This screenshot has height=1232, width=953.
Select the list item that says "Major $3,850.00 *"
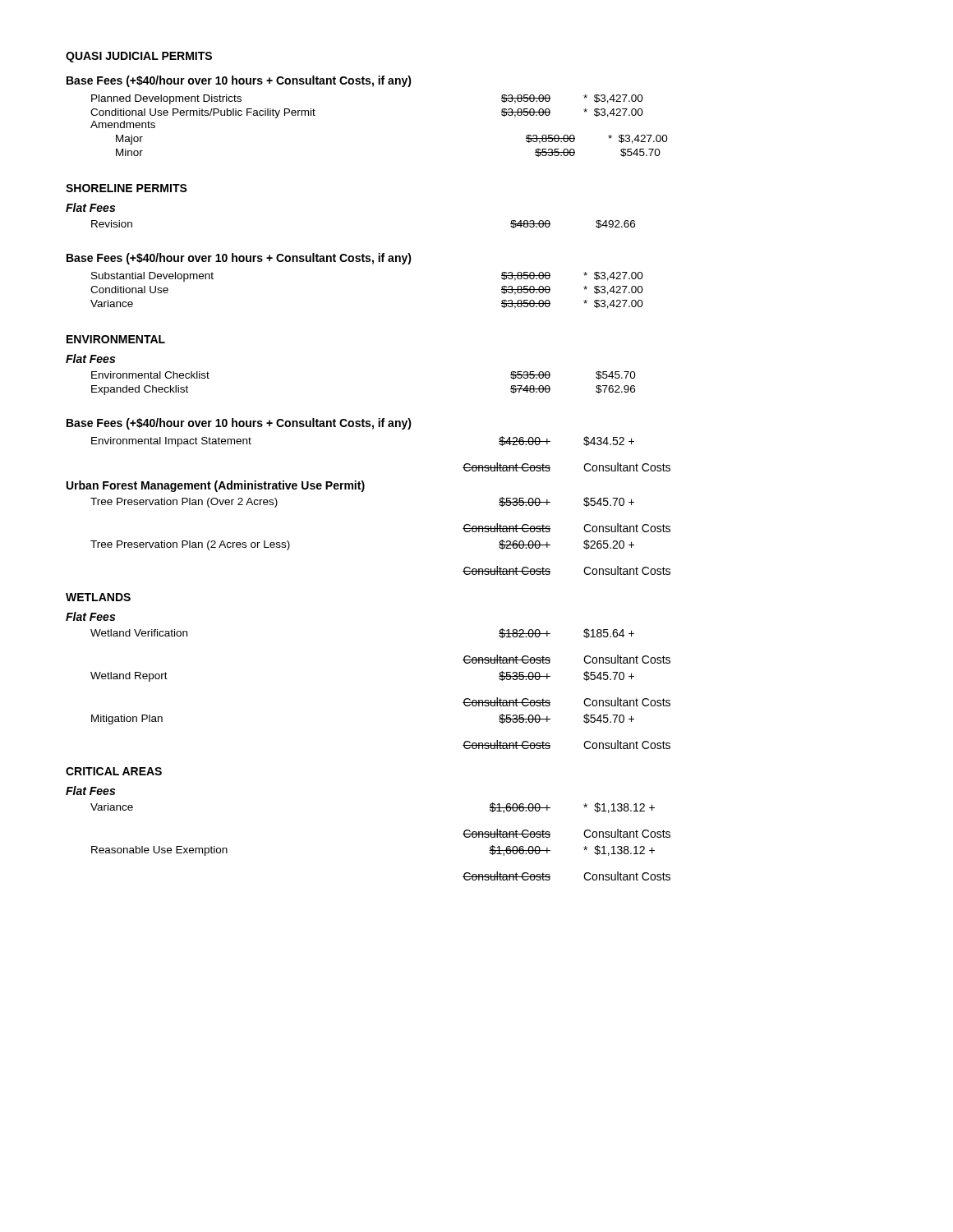click(x=129, y=139)
